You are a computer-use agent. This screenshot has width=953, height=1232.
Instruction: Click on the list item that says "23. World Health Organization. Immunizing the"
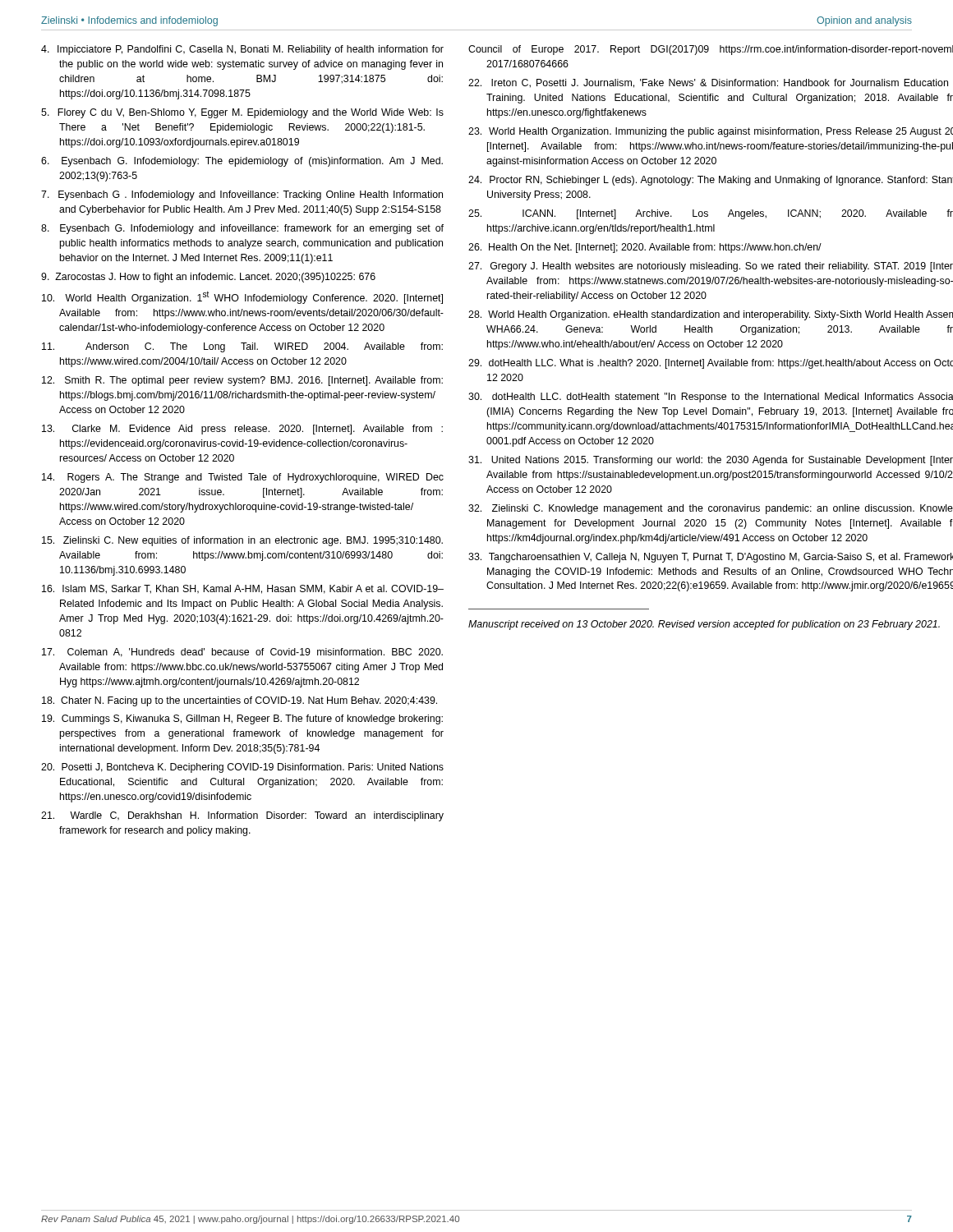coord(711,146)
